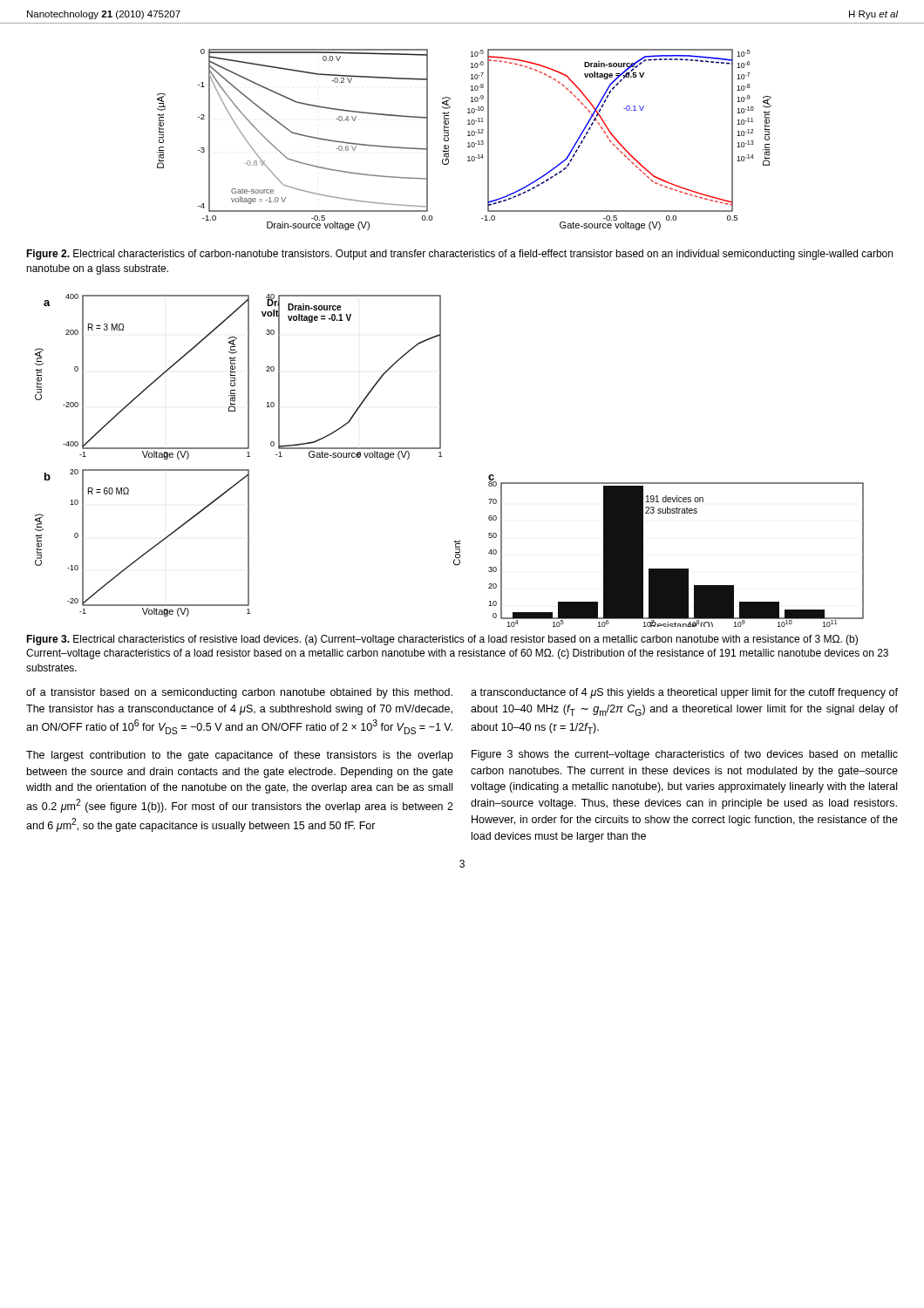Click the caption that begins "Figure 3. Electrical characteristics of resistive"
924x1308 pixels.
[x=457, y=653]
